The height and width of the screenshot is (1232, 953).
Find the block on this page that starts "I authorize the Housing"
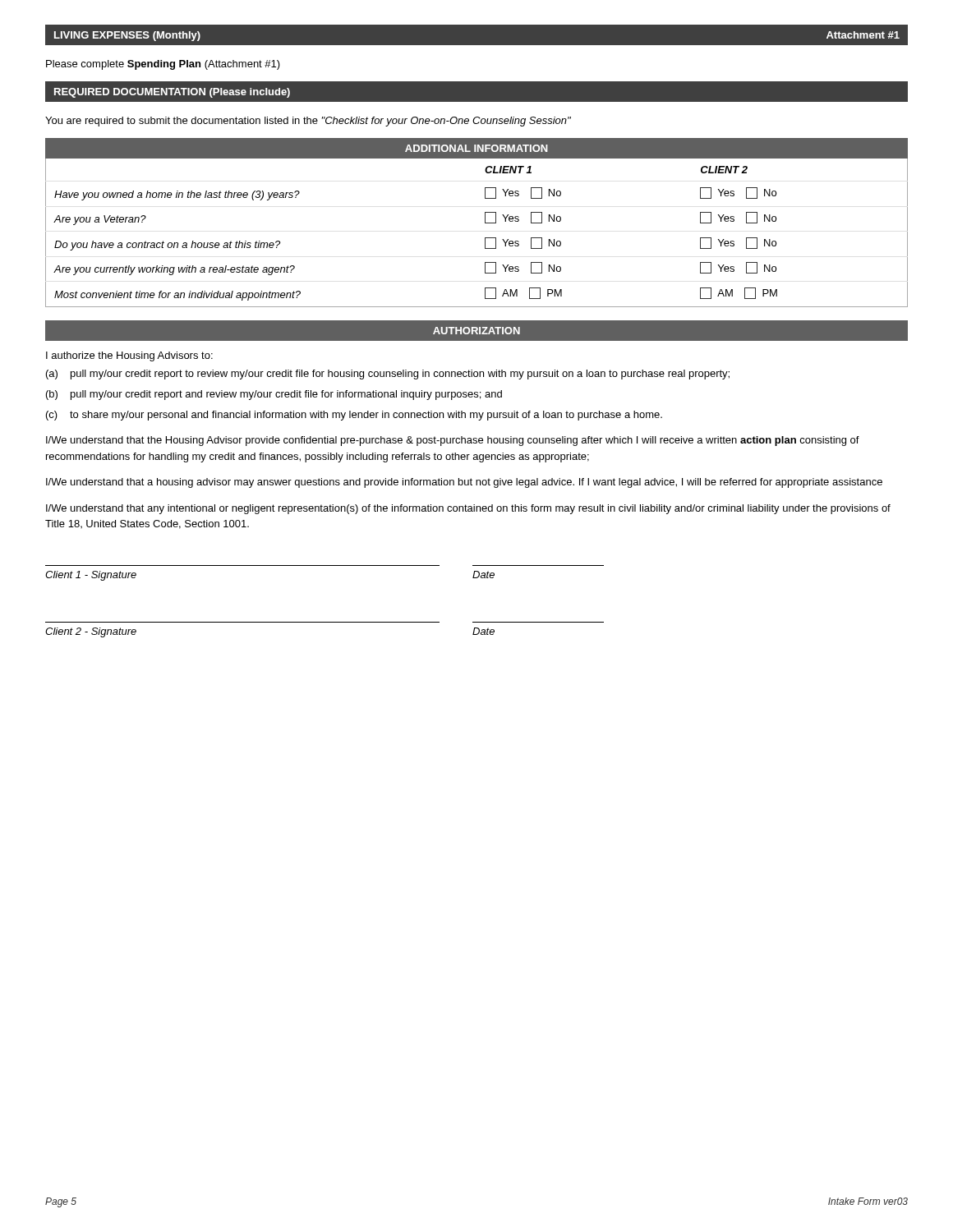click(x=129, y=355)
